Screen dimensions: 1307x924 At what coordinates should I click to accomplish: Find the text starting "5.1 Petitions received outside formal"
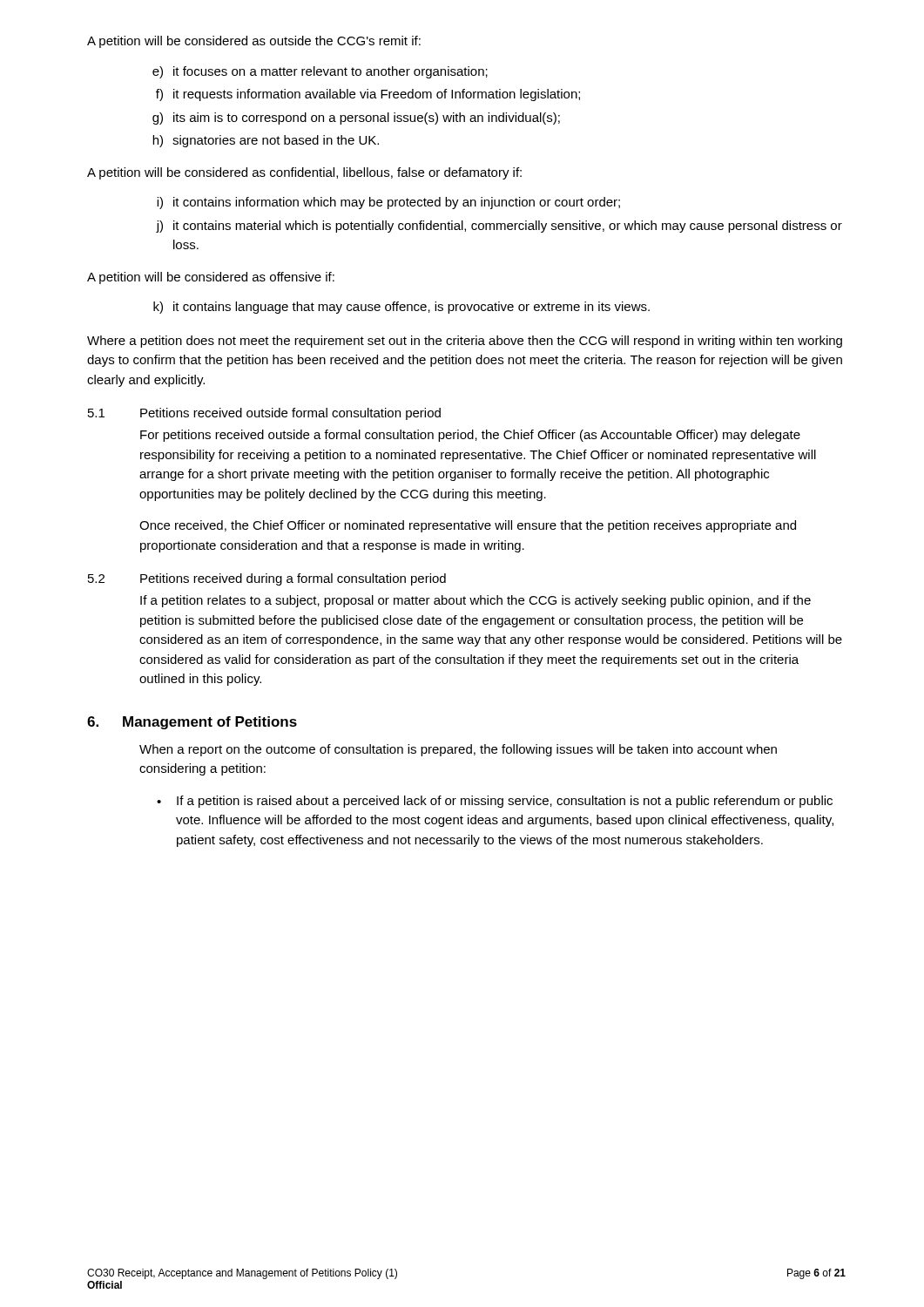click(x=264, y=414)
